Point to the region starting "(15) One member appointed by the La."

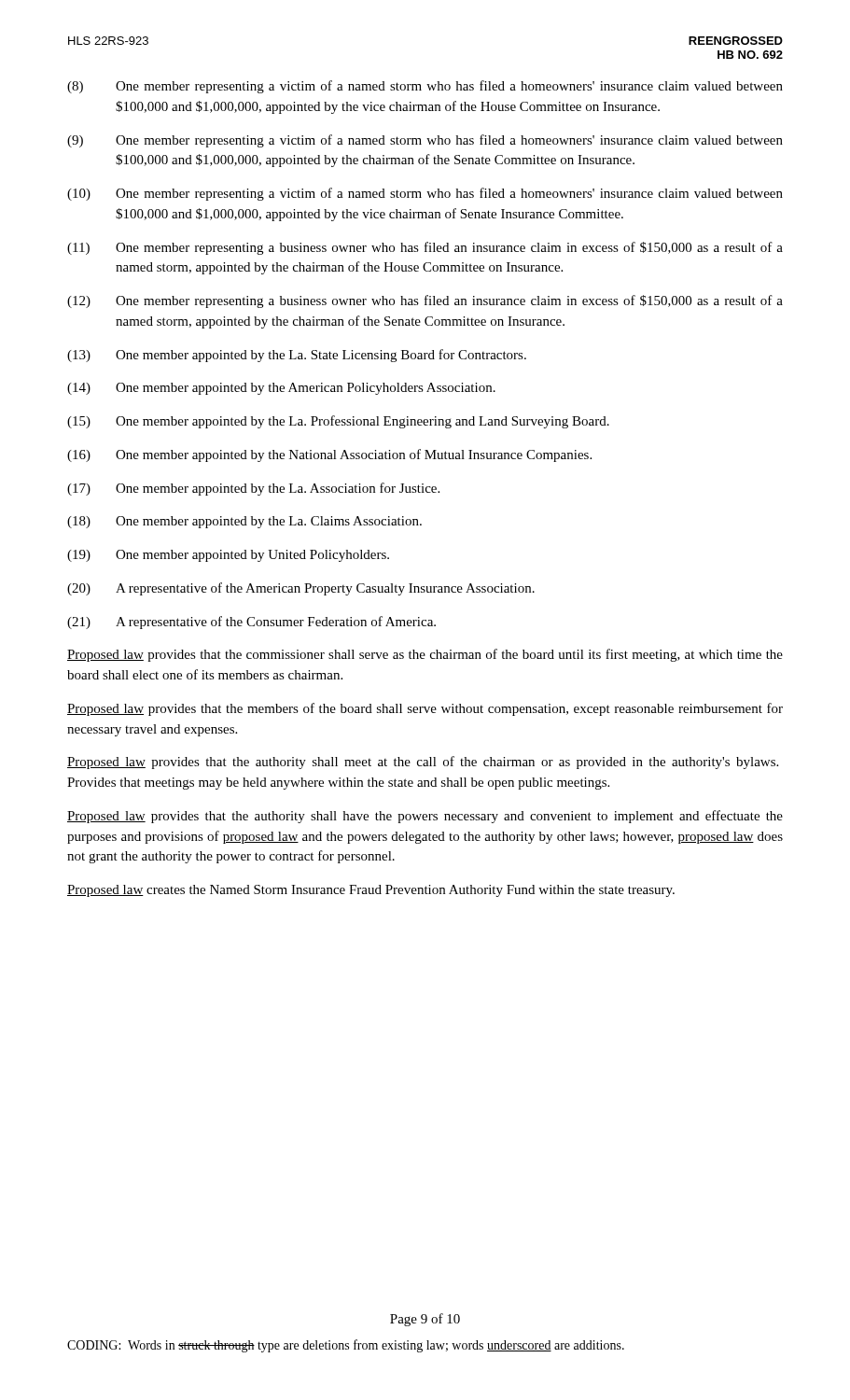click(425, 422)
